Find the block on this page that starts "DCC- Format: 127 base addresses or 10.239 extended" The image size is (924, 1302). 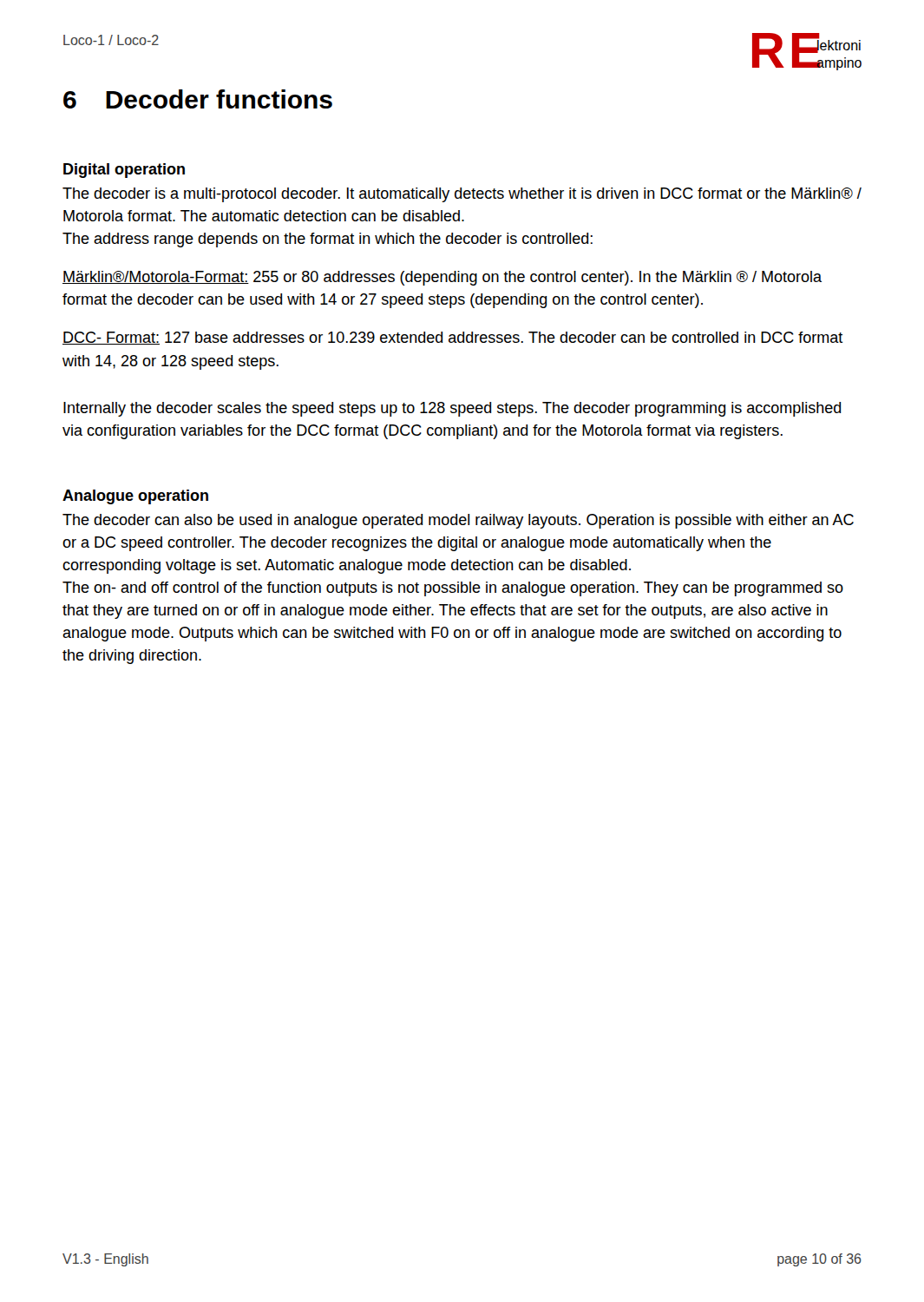click(x=462, y=349)
